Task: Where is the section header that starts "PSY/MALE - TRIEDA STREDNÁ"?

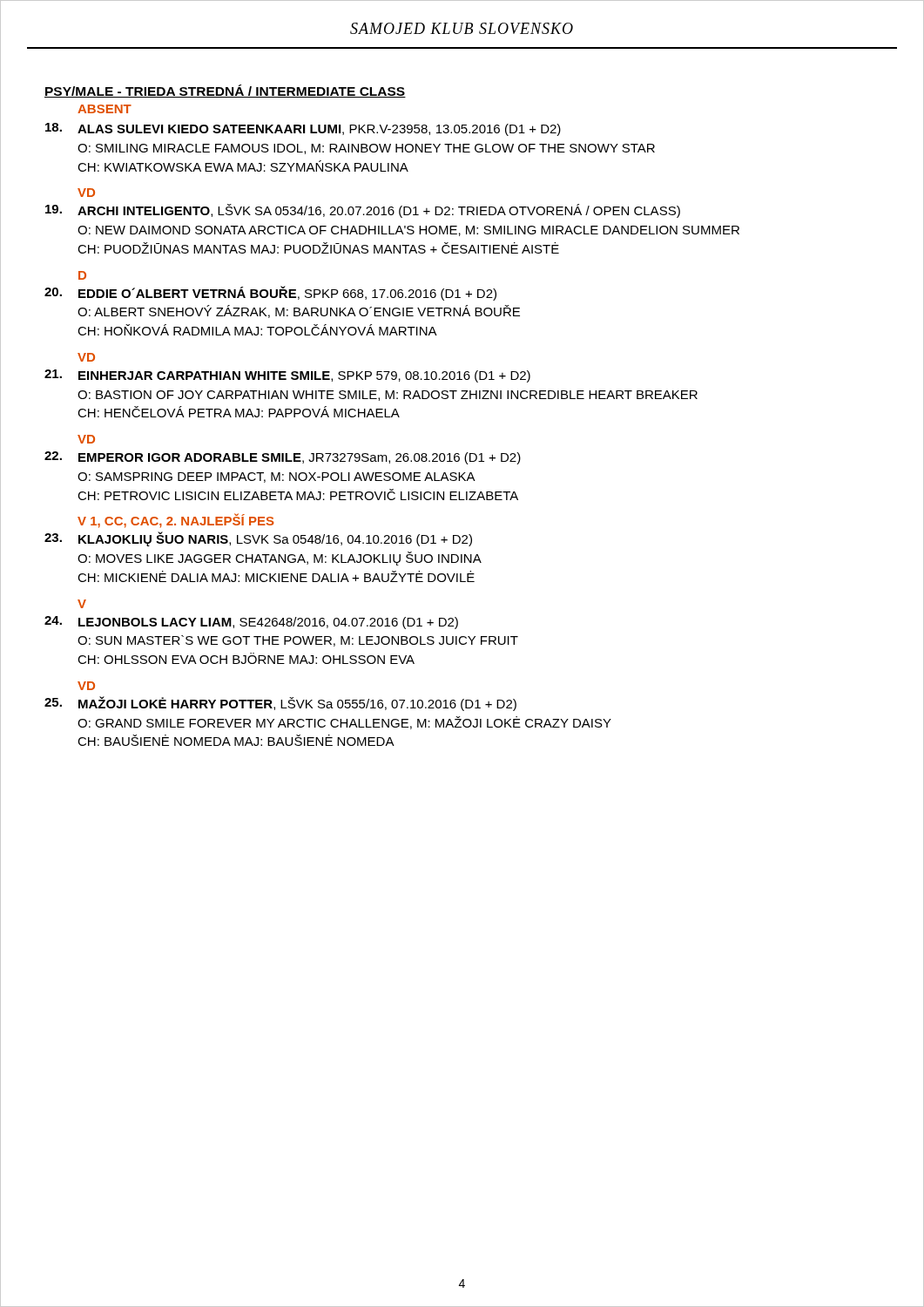Action: tap(225, 91)
